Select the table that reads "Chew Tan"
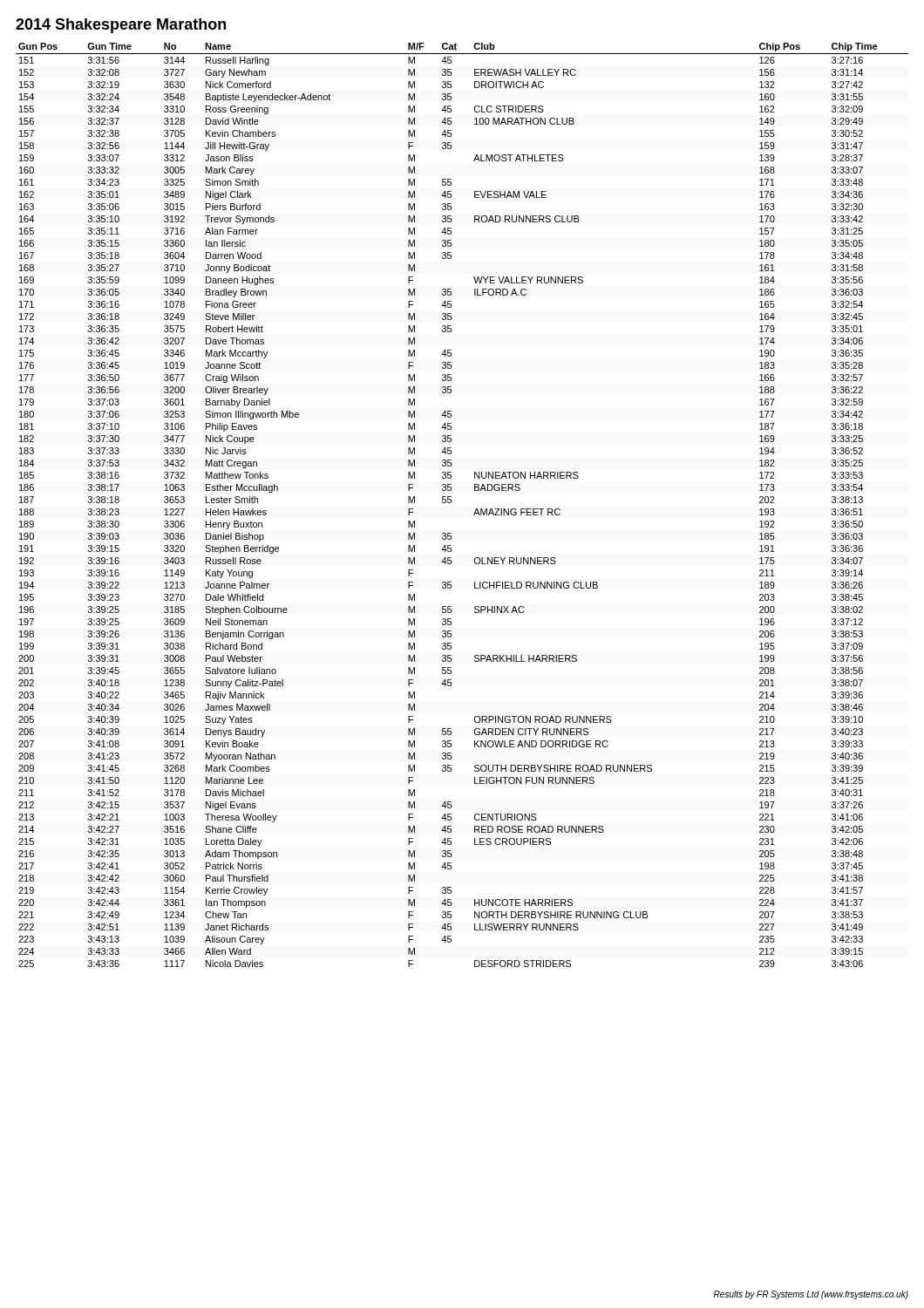This screenshot has width=924, height=1308. pyautogui.click(x=462, y=504)
